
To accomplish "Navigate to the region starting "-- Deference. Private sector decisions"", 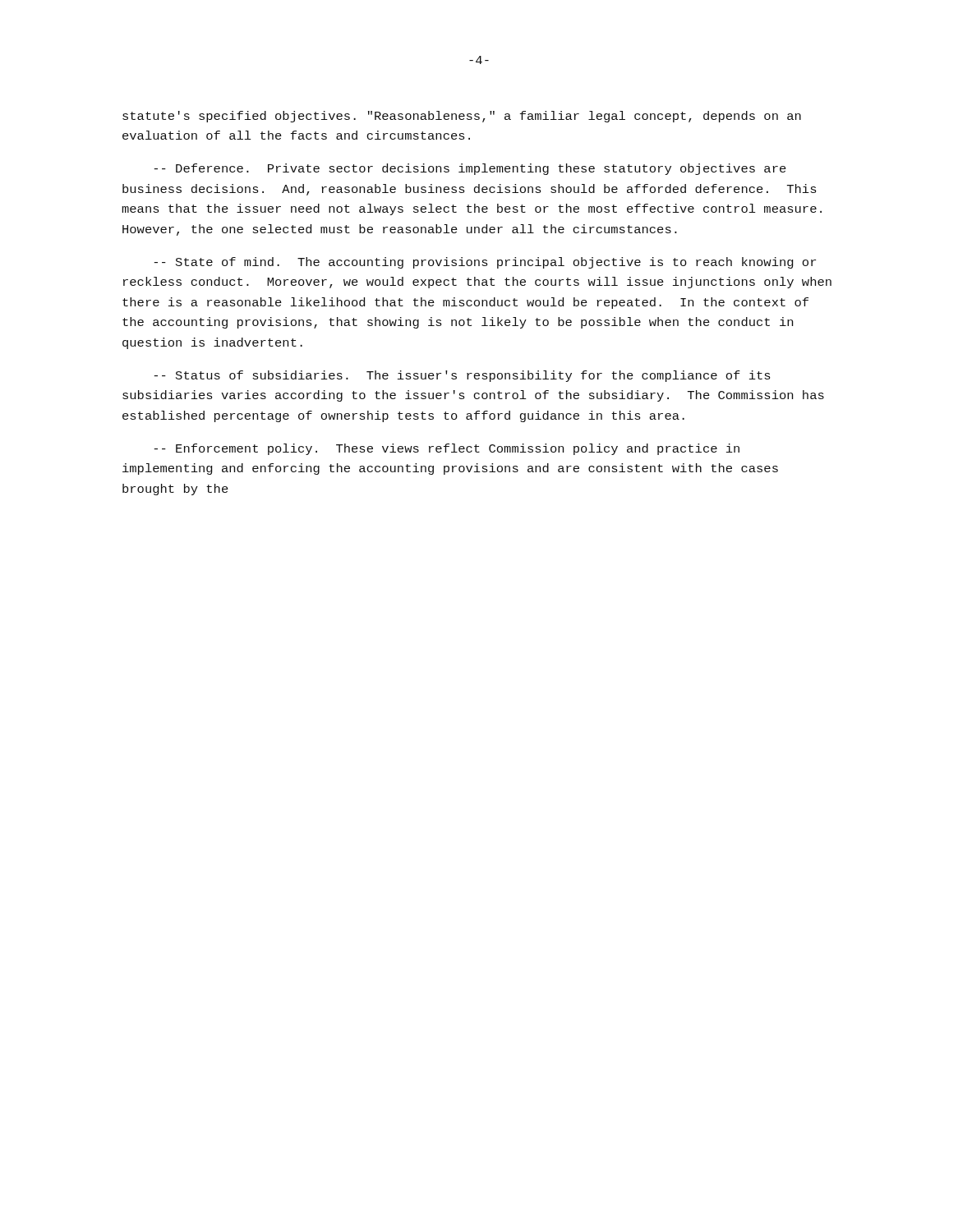I will [479, 200].
